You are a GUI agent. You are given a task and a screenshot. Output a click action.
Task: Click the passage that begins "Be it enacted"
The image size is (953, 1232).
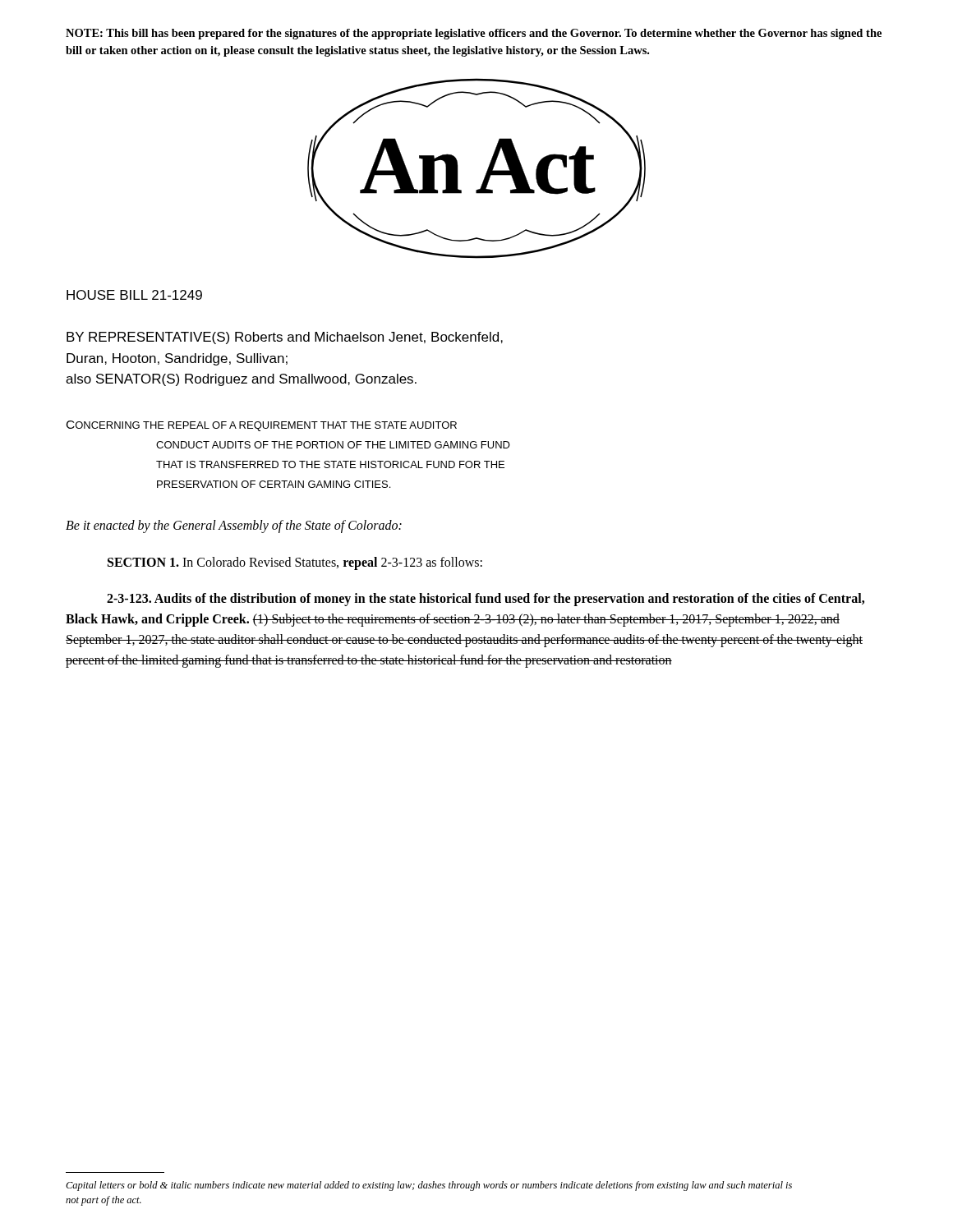[x=234, y=525]
